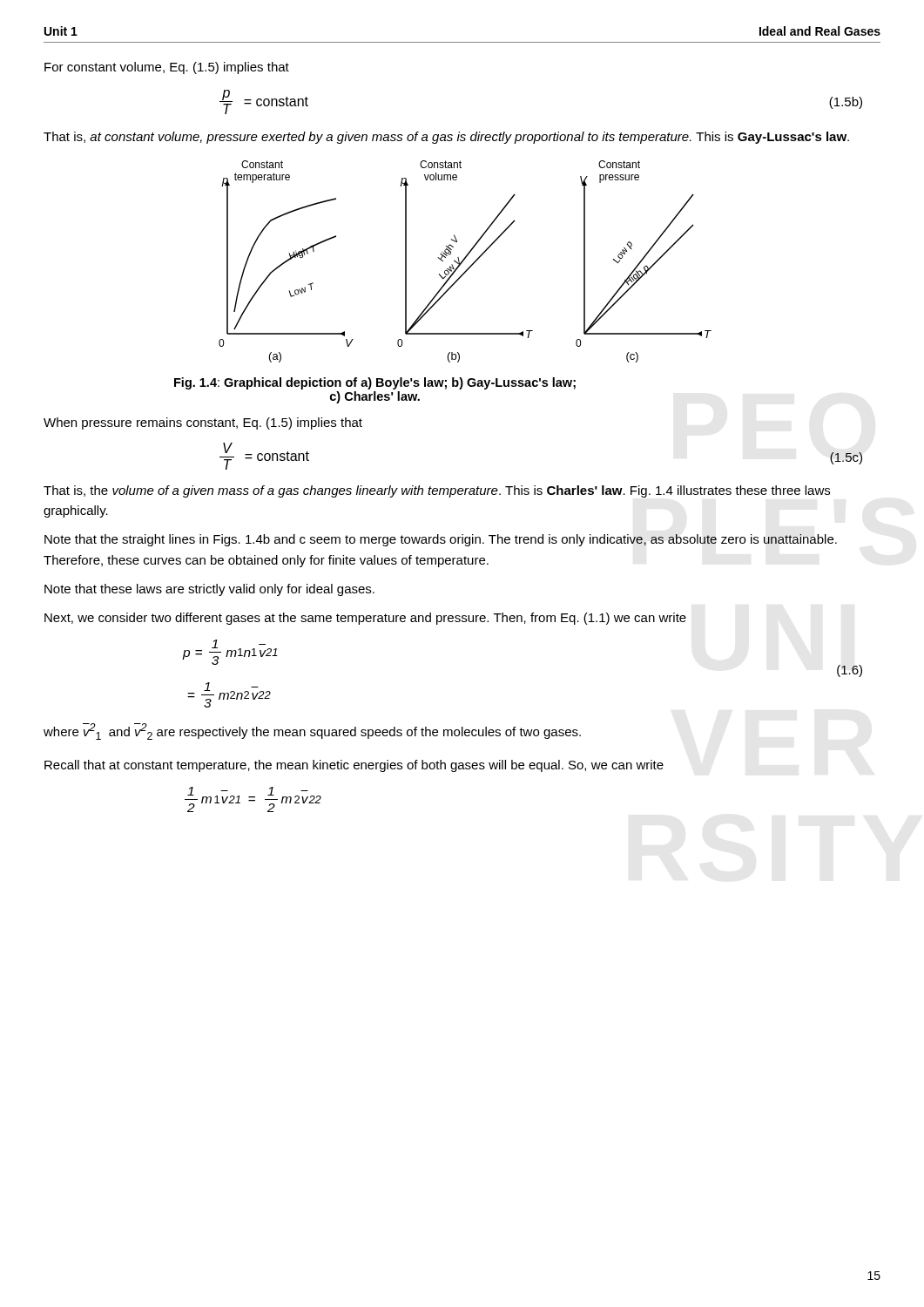Click the passage that begins "That is, at"
This screenshot has height=1307, width=924.
pyautogui.click(x=447, y=137)
